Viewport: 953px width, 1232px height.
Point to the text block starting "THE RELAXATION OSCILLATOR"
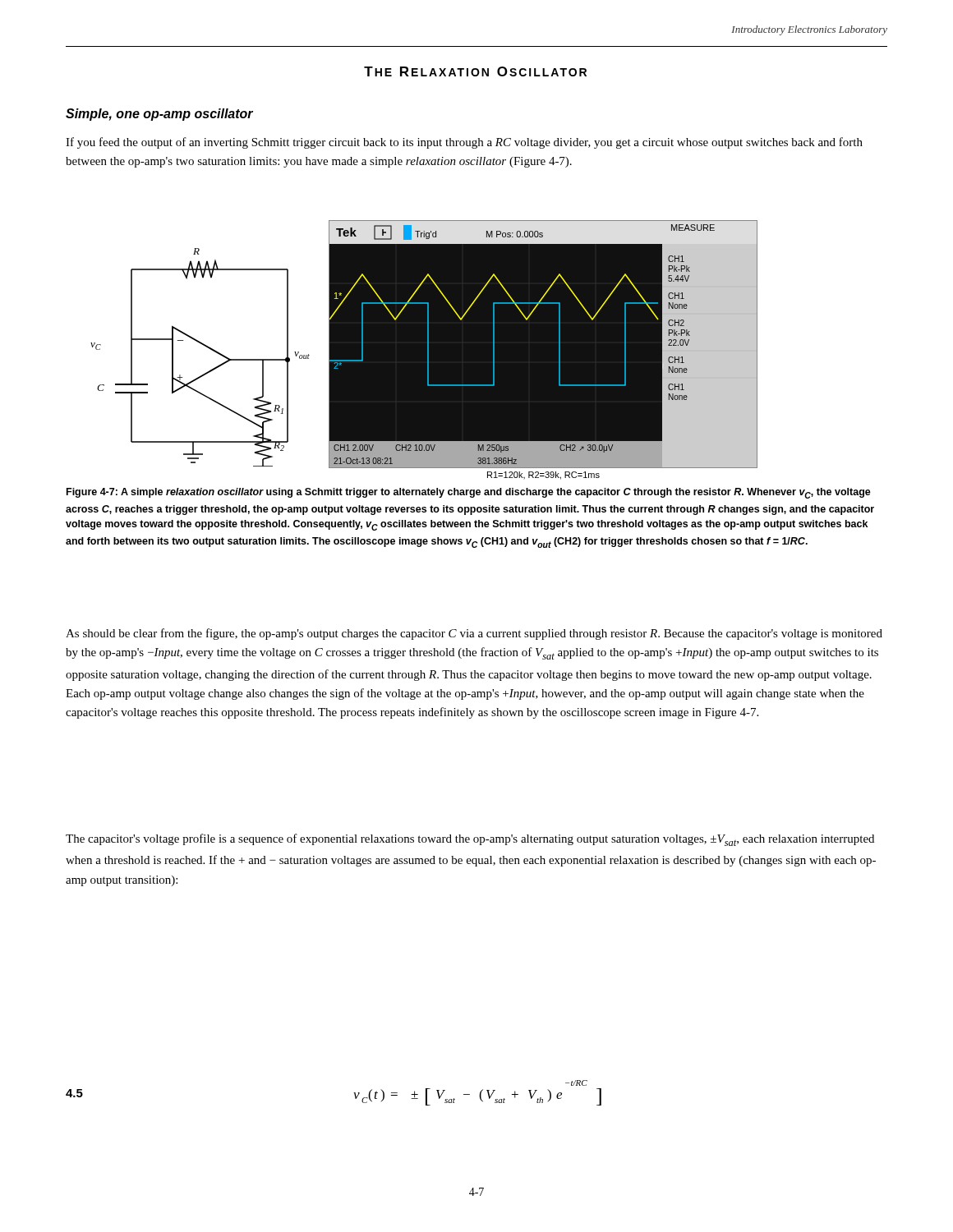pos(476,71)
